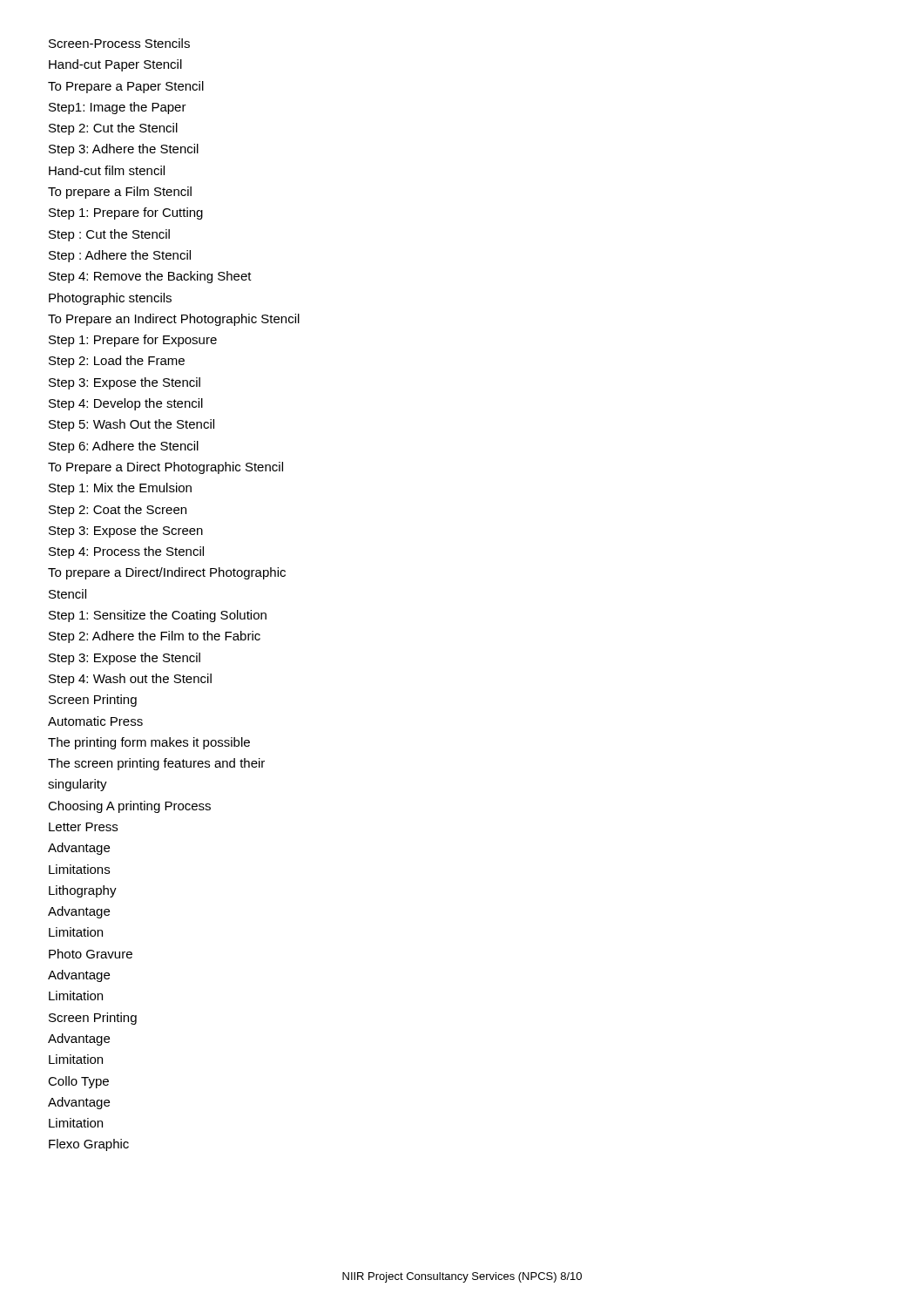Locate the list item that says "To Prepare a Paper Stencil"
The height and width of the screenshot is (1307, 924).
click(x=126, y=85)
